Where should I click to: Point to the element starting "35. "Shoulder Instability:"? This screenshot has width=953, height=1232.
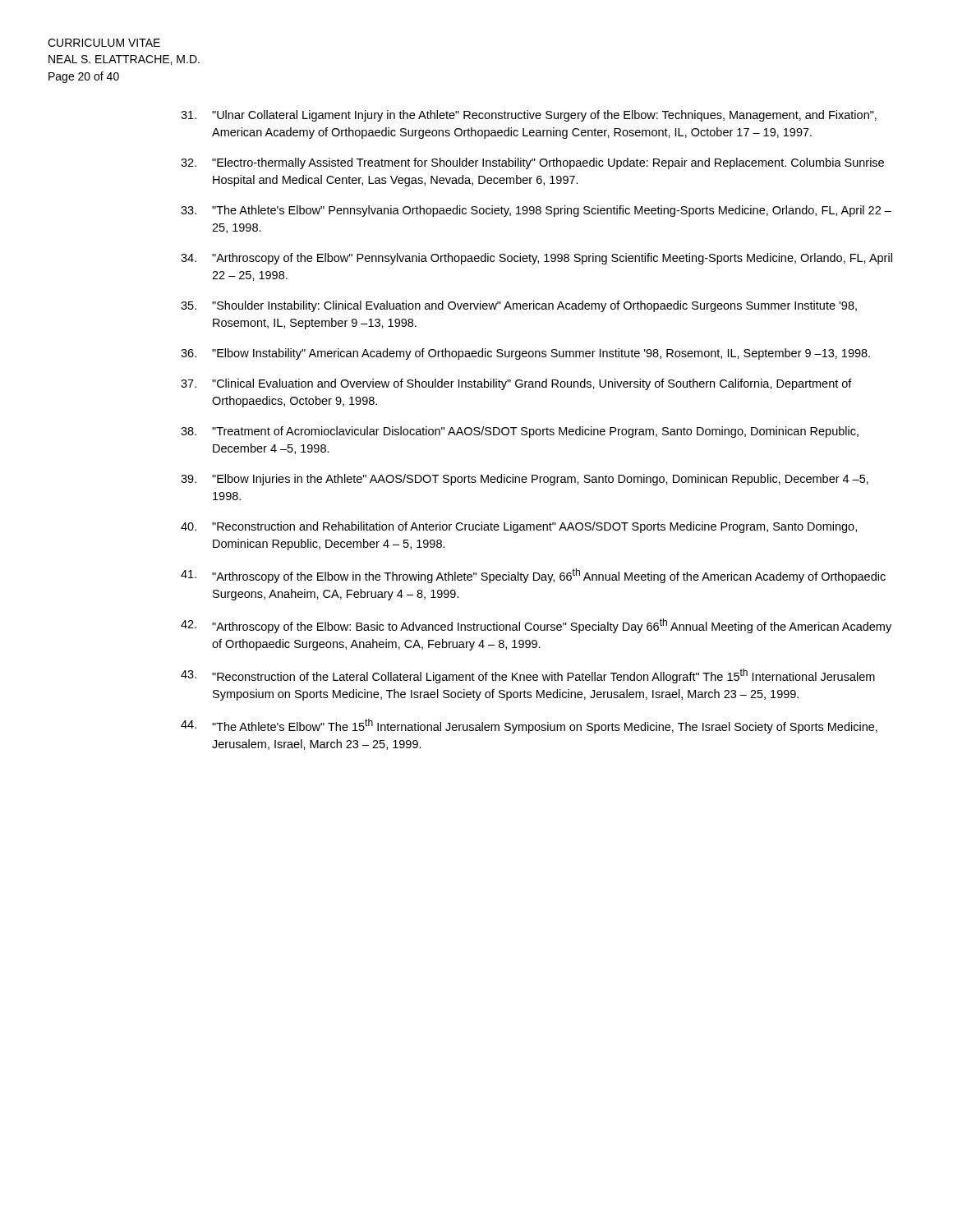[x=538, y=315]
